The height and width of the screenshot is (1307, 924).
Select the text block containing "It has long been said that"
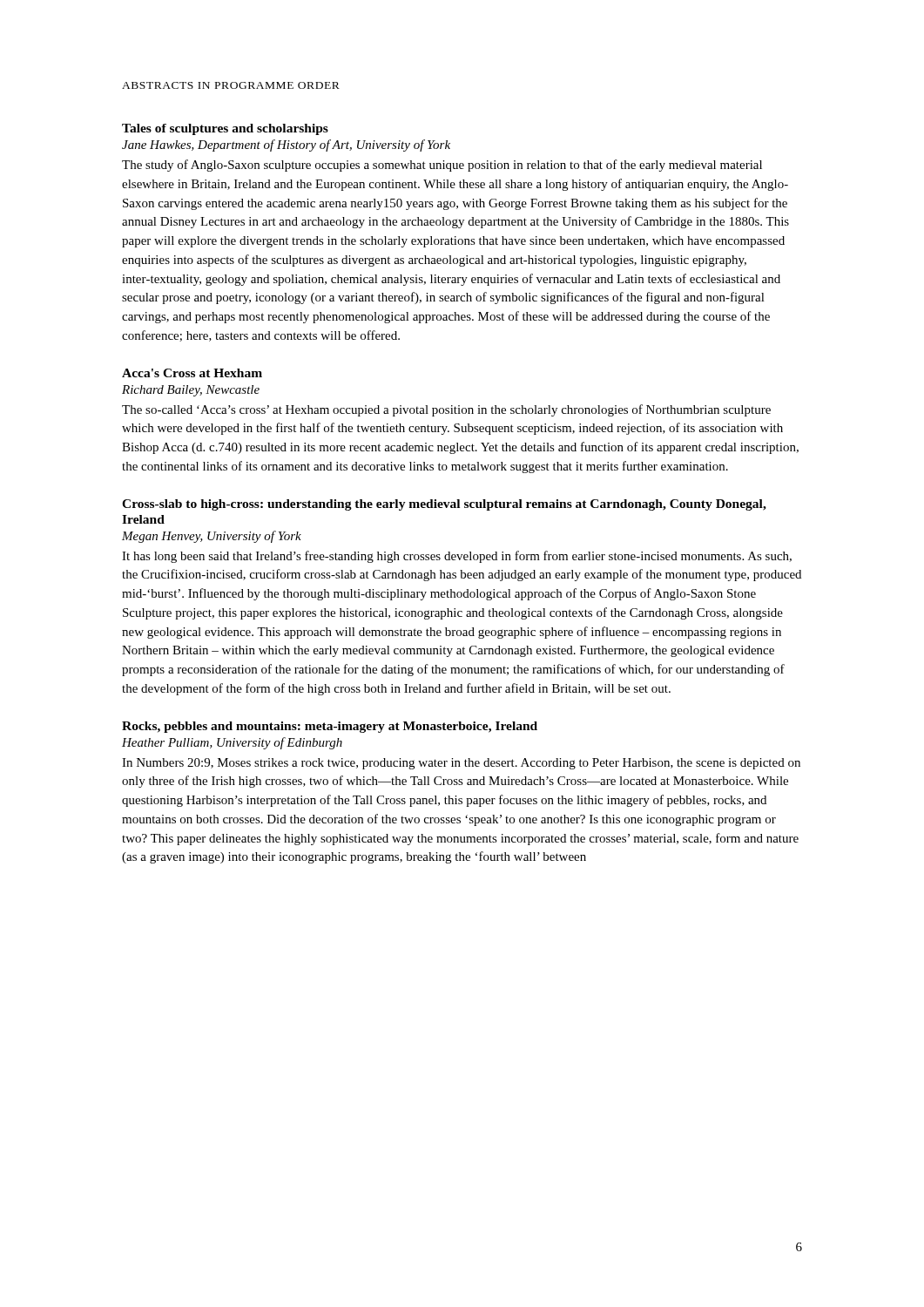pyautogui.click(x=462, y=622)
